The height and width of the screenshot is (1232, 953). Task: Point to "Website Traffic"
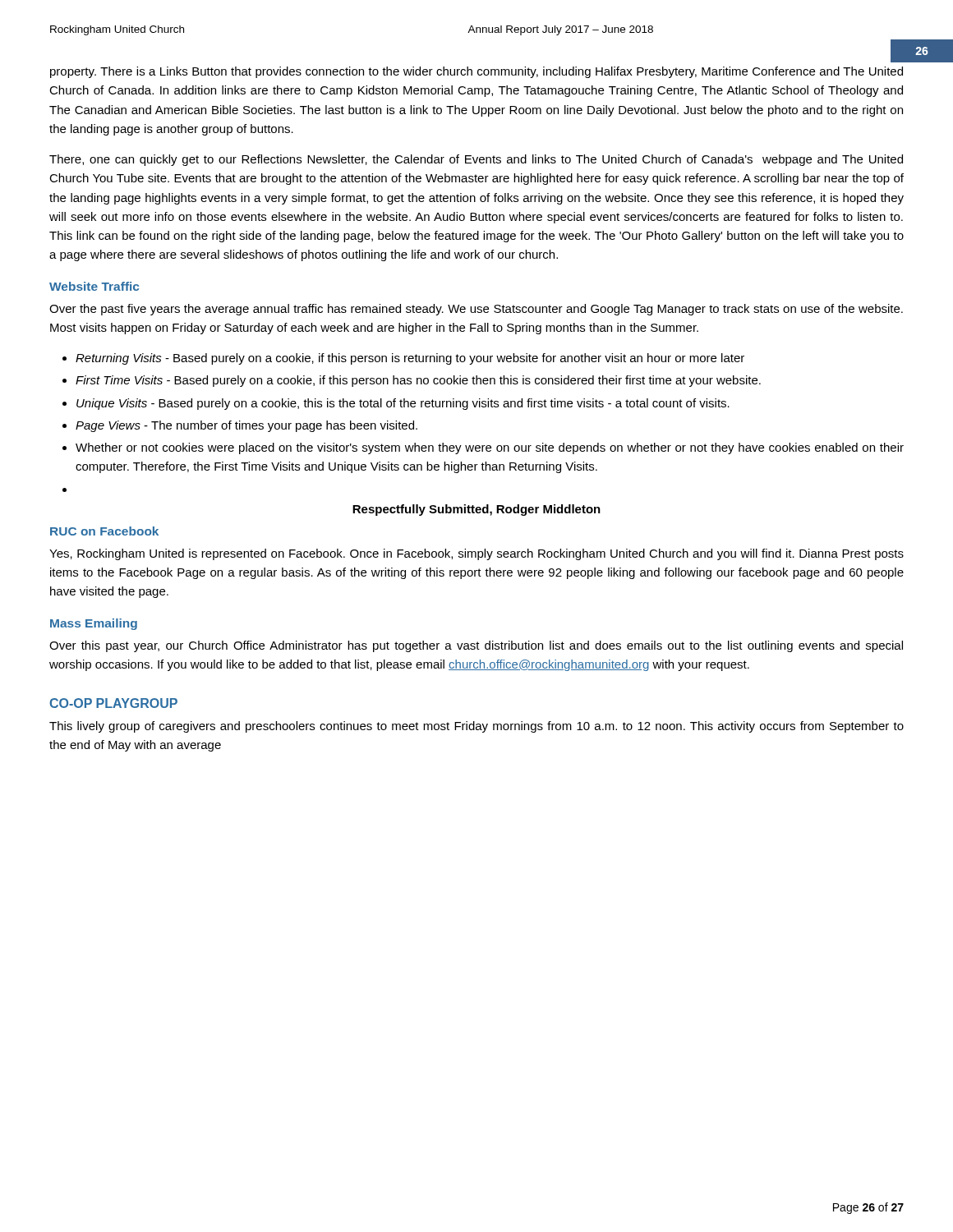94,286
